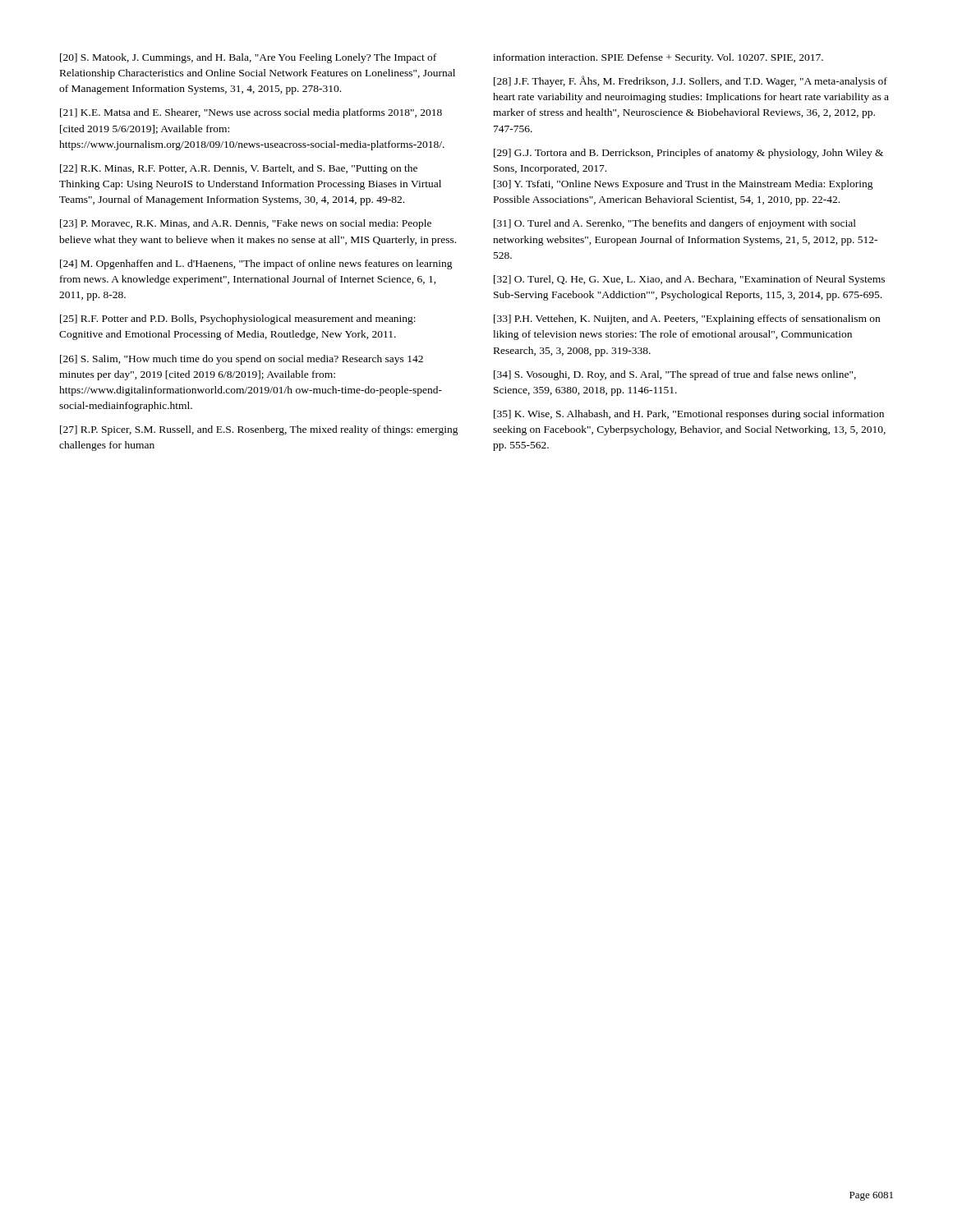
Task: Click on the list item that says "[28] J.F. Thayer,"
Action: click(x=691, y=105)
